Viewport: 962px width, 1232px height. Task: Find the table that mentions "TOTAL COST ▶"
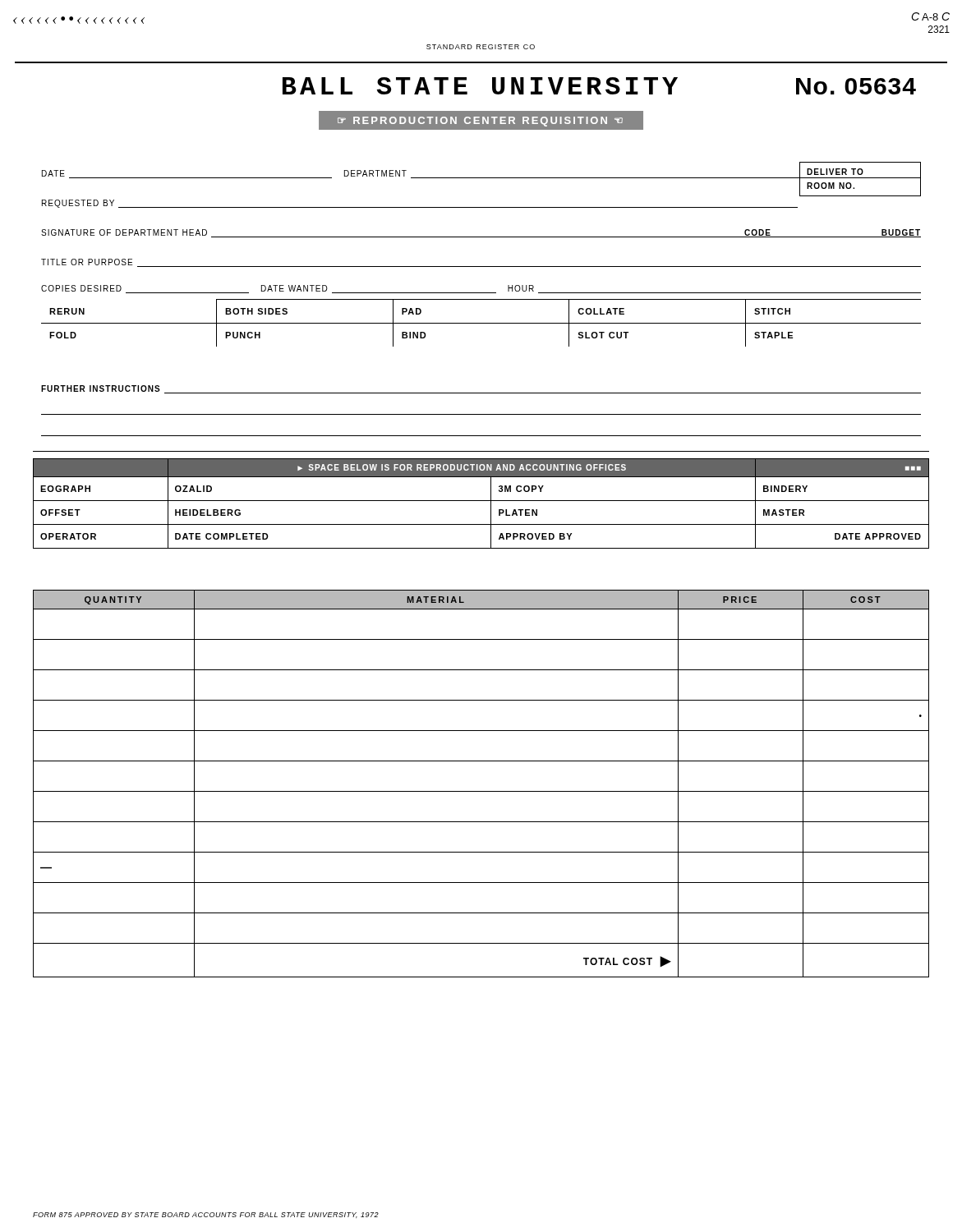click(481, 784)
